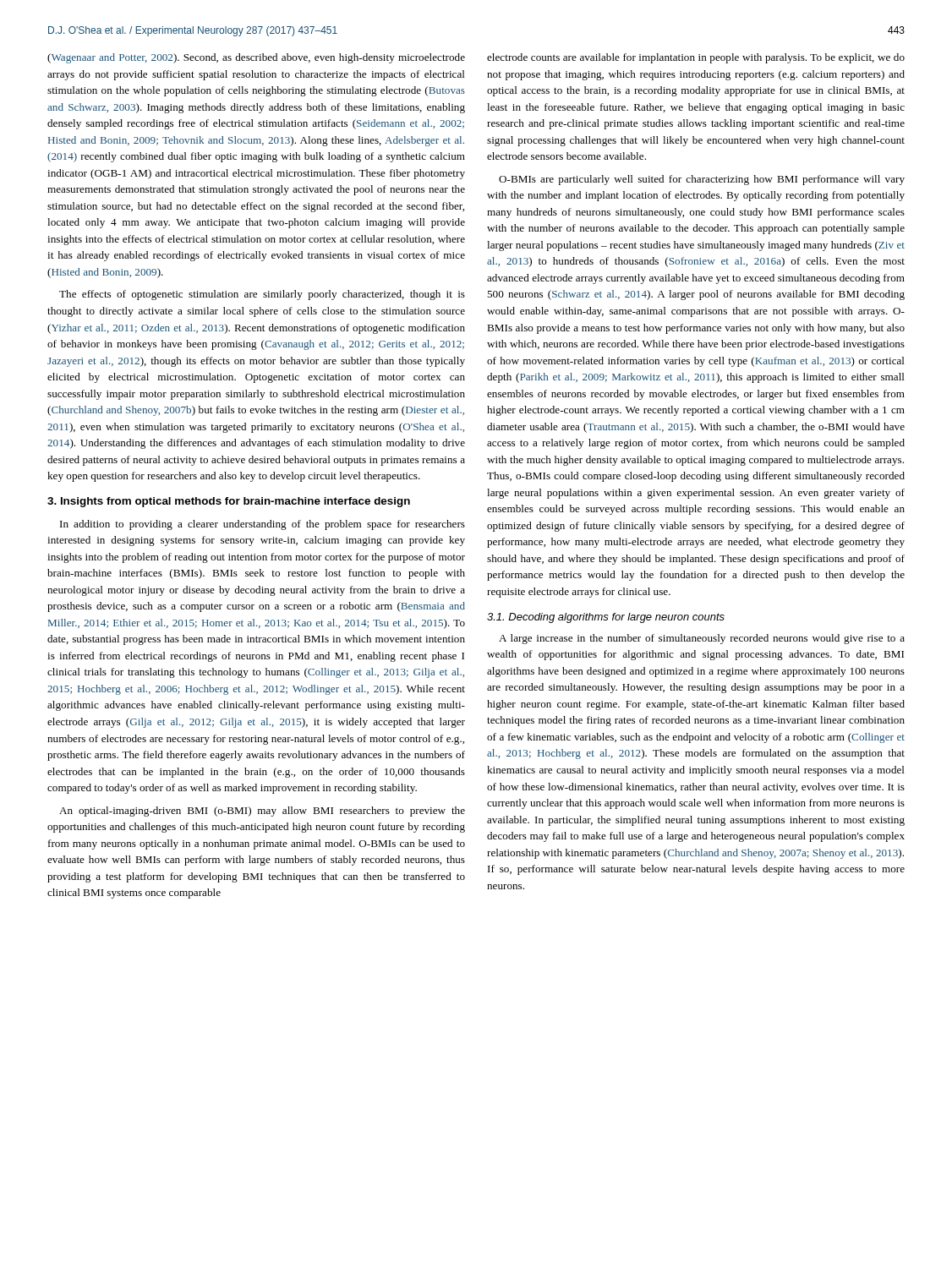Click on the section header with the text "3.1. Decoding algorithms for large neuron counts"

click(696, 616)
